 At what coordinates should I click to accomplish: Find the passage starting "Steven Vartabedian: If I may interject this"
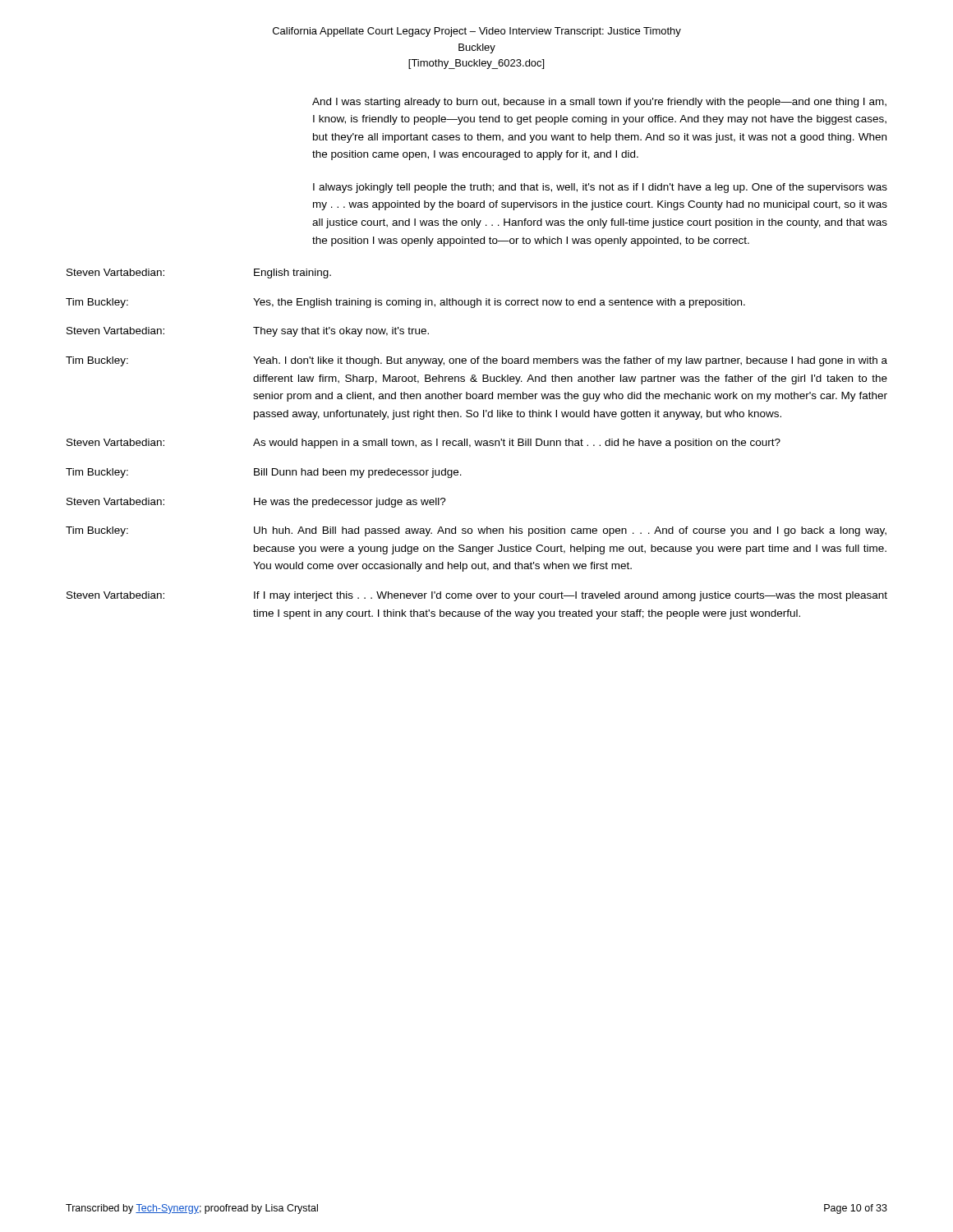[476, 604]
